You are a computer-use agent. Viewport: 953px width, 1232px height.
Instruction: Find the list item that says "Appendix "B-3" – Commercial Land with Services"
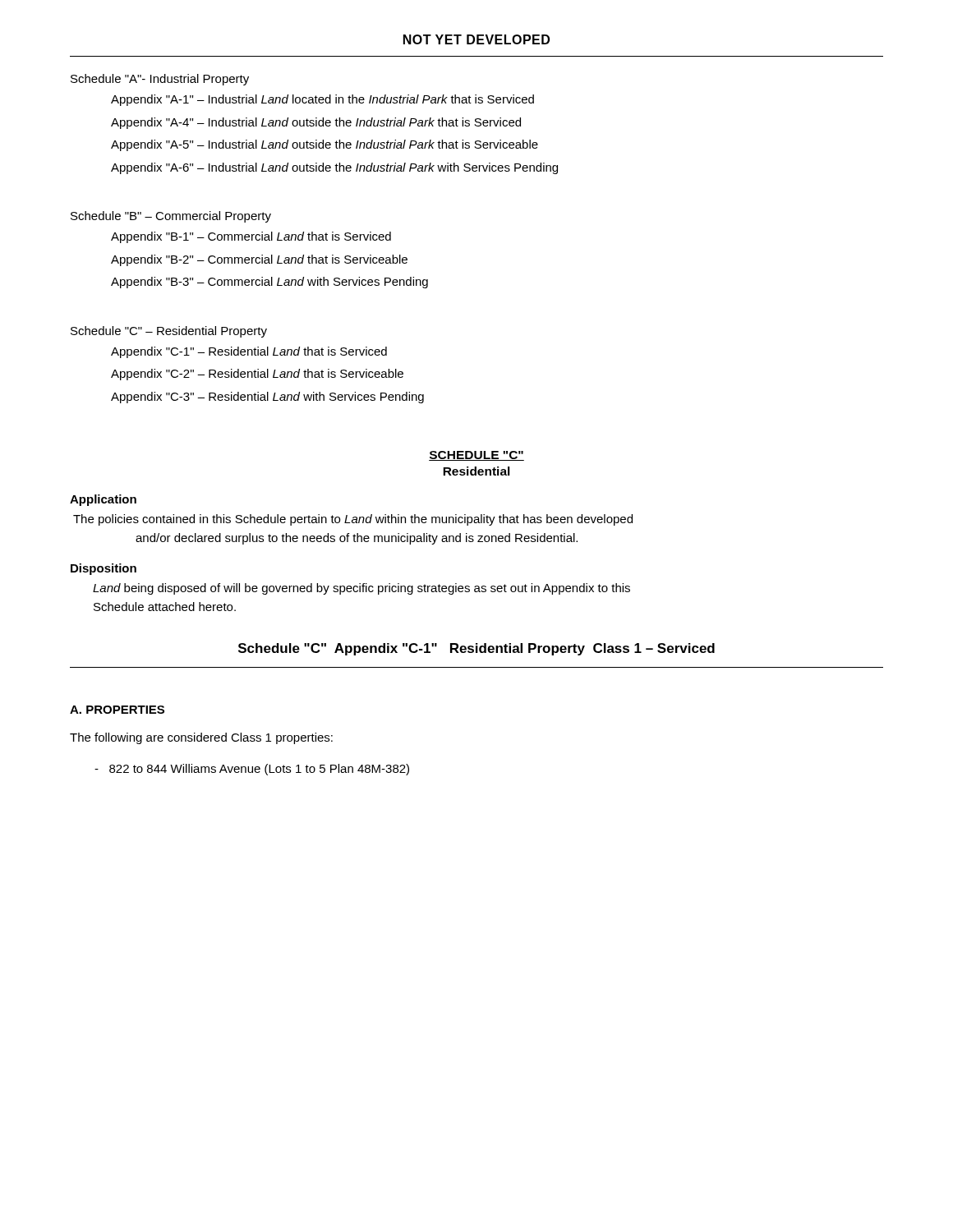coord(270,281)
